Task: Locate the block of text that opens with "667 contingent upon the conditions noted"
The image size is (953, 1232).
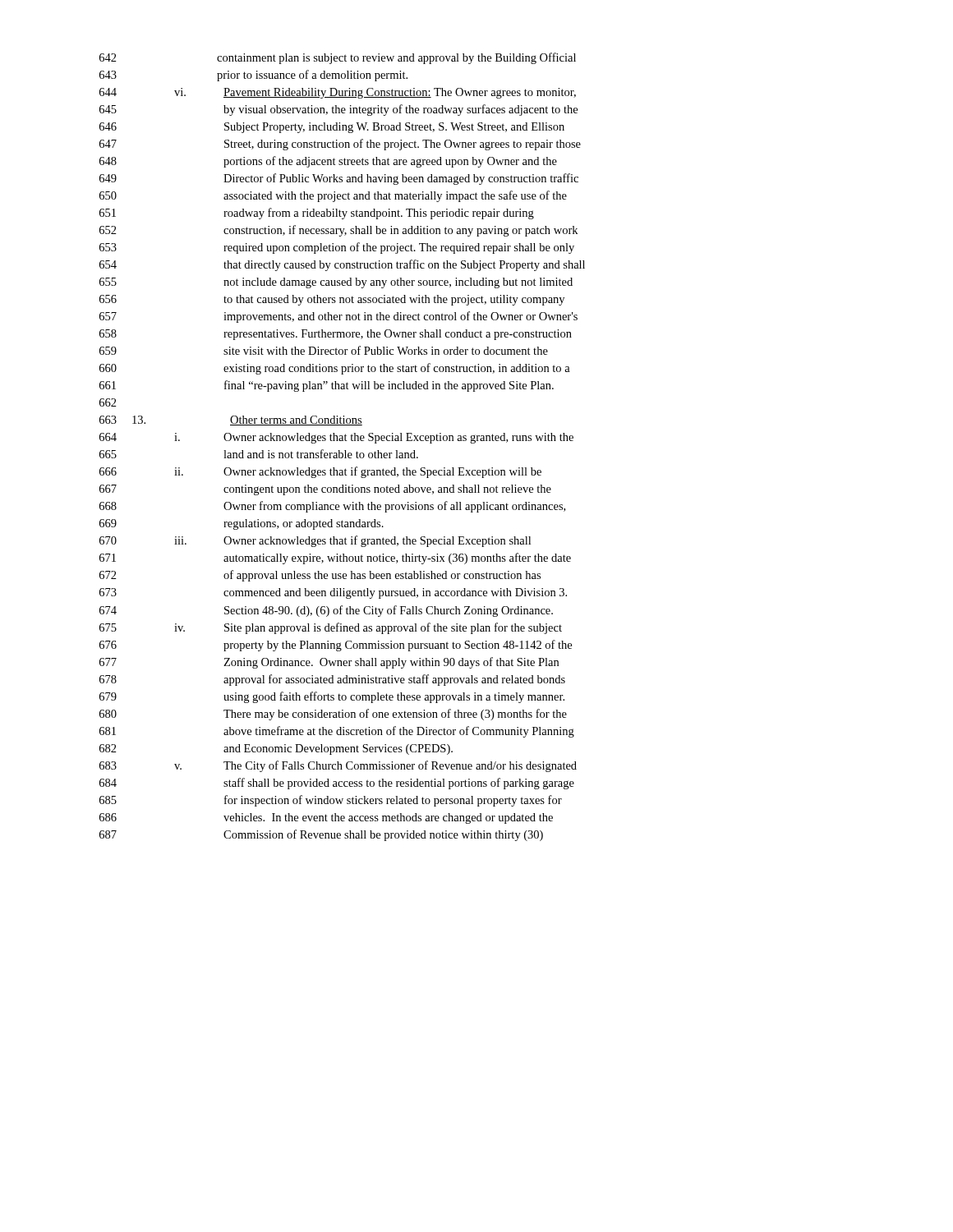Action: (x=476, y=489)
